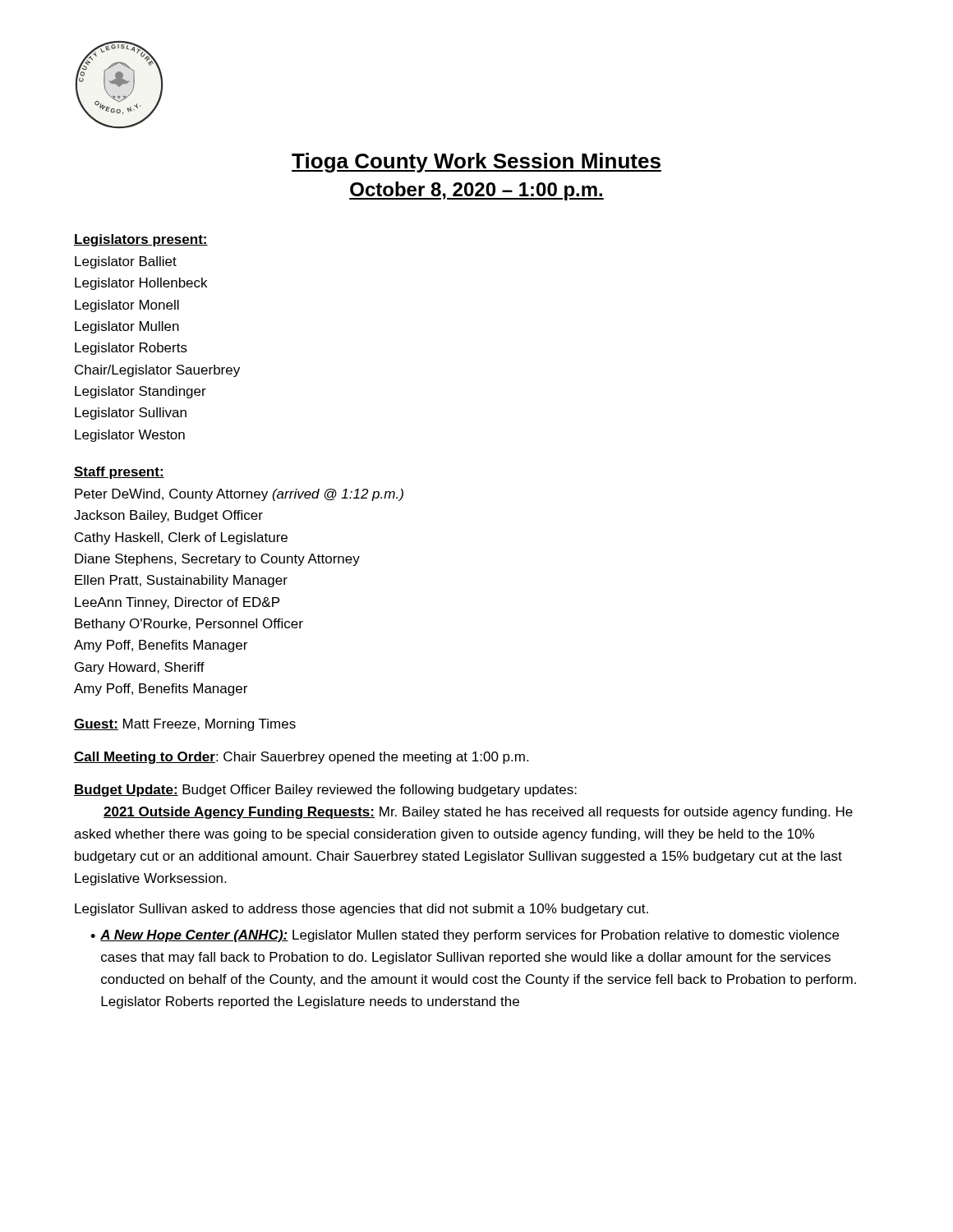Viewport: 953px width, 1232px height.
Task: Select the text block starting "Budget Update: Budget Officer"
Action: point(476,836)
